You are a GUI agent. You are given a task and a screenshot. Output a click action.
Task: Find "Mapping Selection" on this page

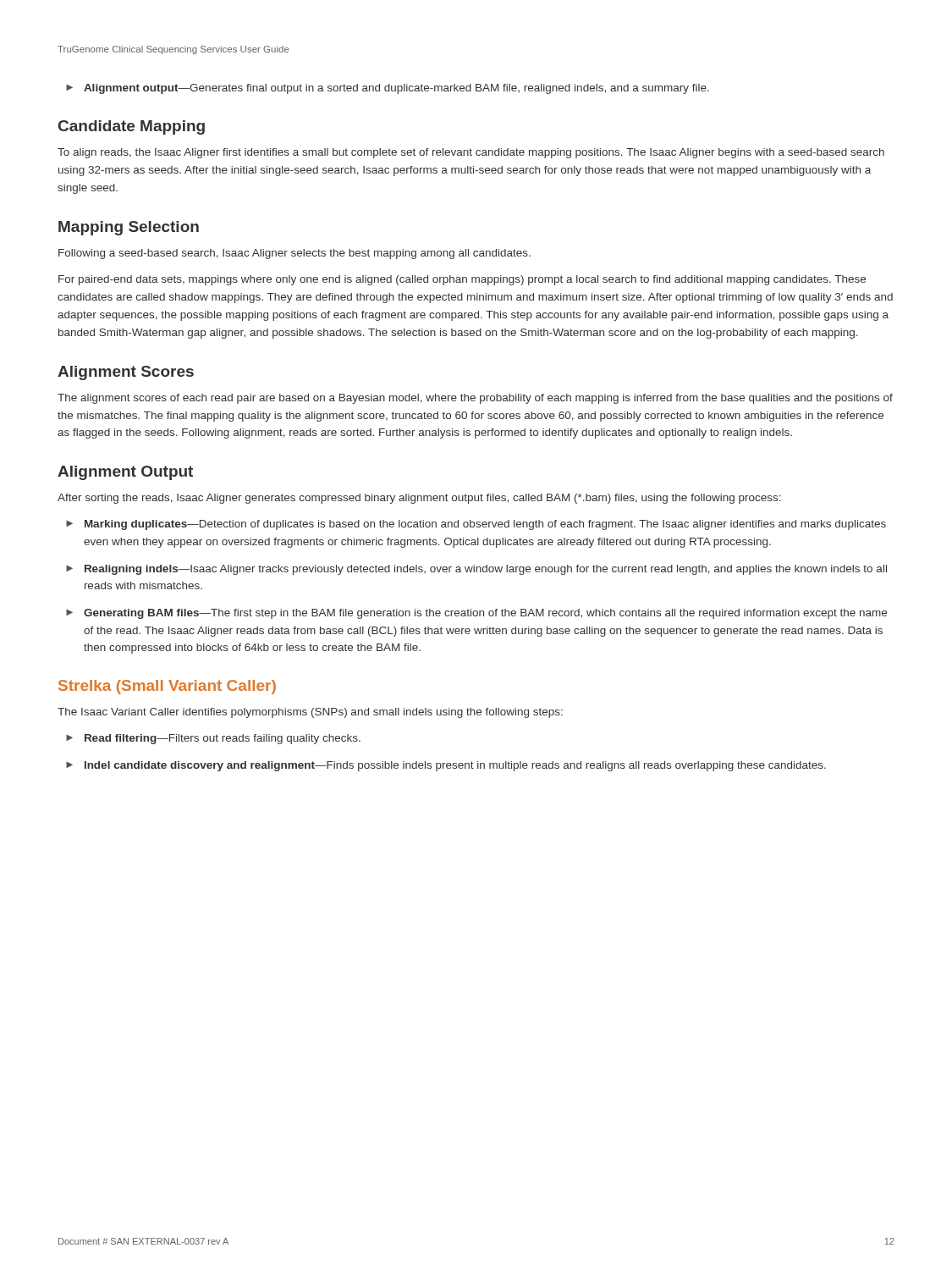[x=129, y=226]
